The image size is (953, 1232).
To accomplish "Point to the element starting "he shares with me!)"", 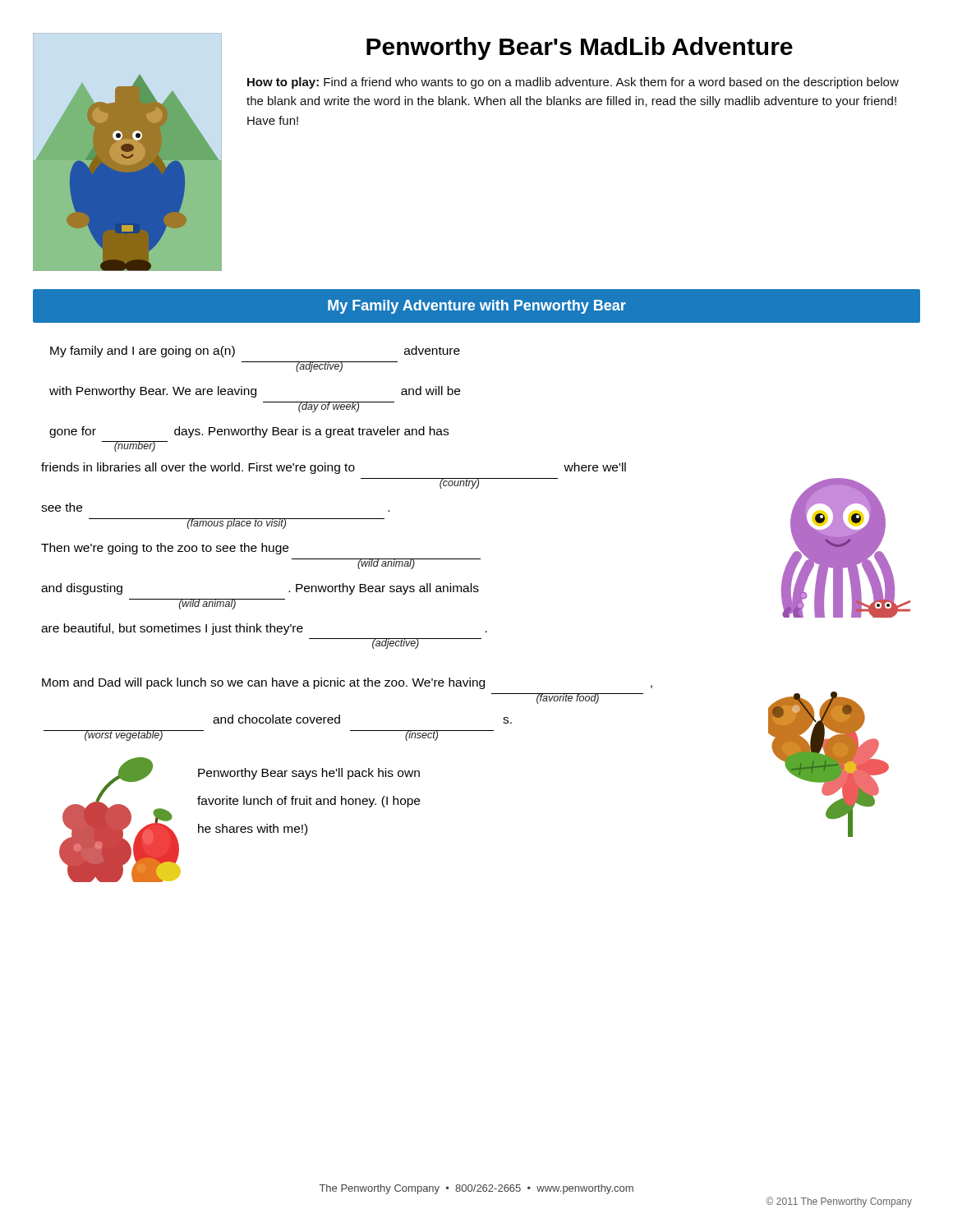I will 253,828.
